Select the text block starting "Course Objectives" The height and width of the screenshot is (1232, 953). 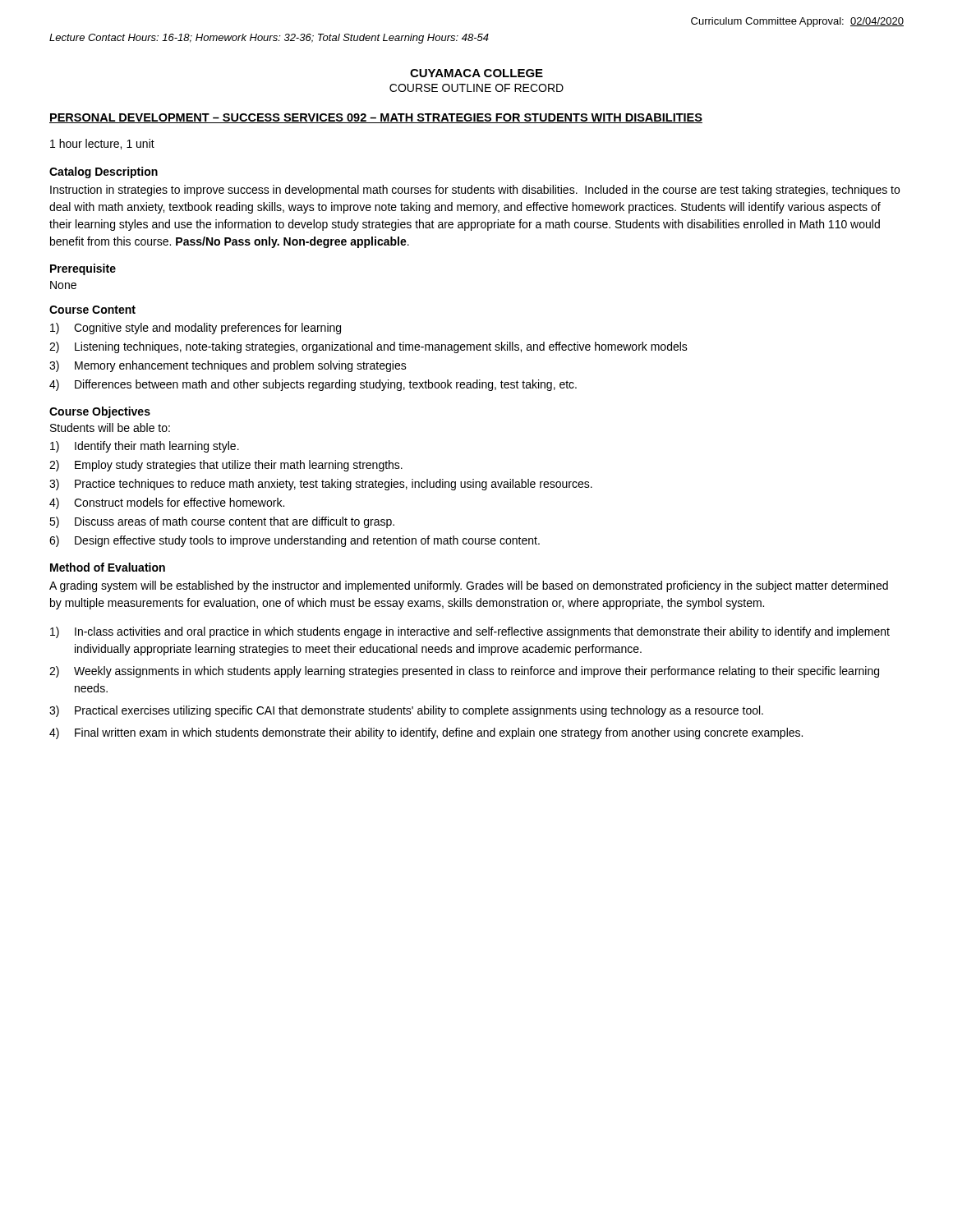[100, 412]
